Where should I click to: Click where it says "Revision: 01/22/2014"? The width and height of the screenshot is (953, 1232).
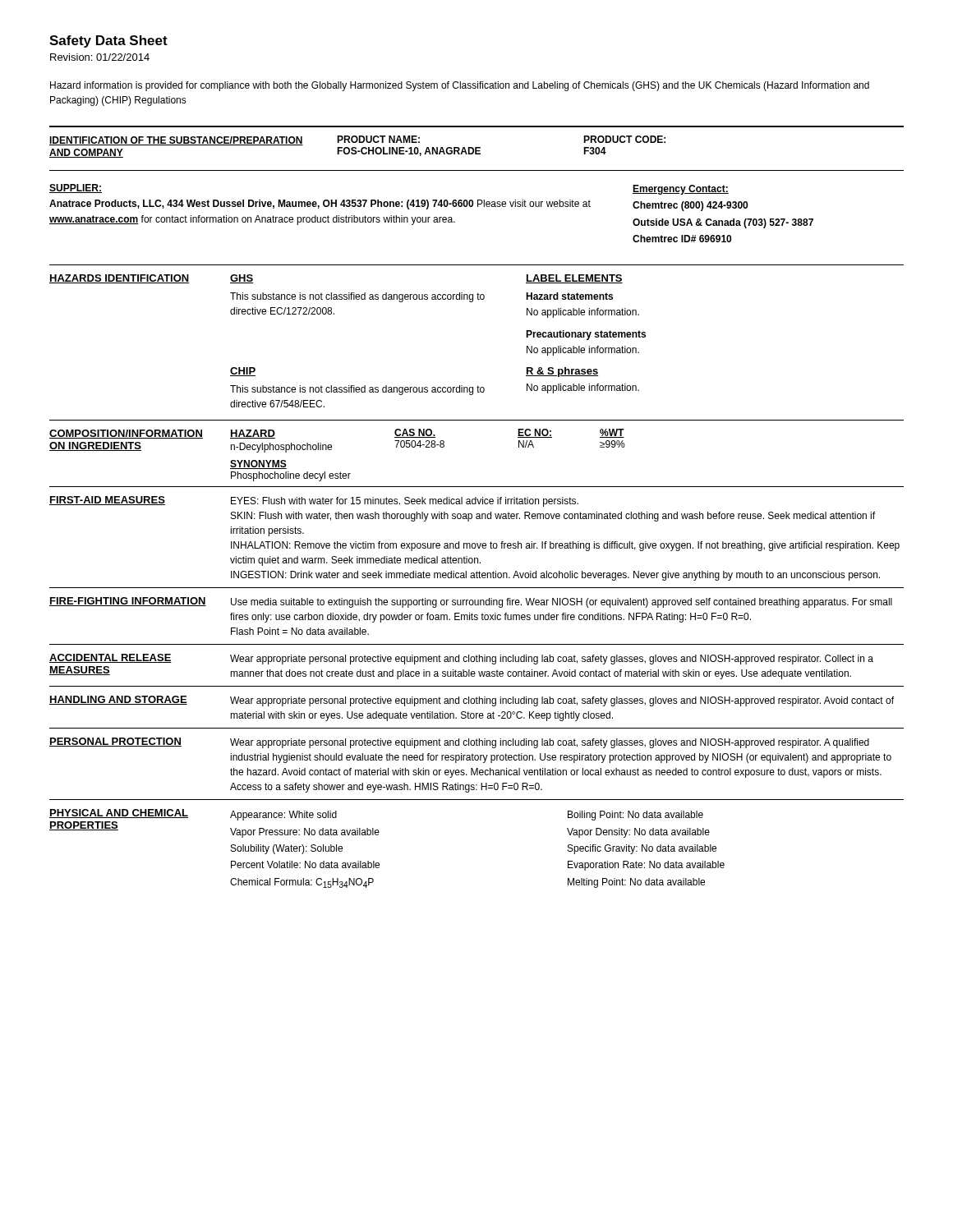[99, 57]
